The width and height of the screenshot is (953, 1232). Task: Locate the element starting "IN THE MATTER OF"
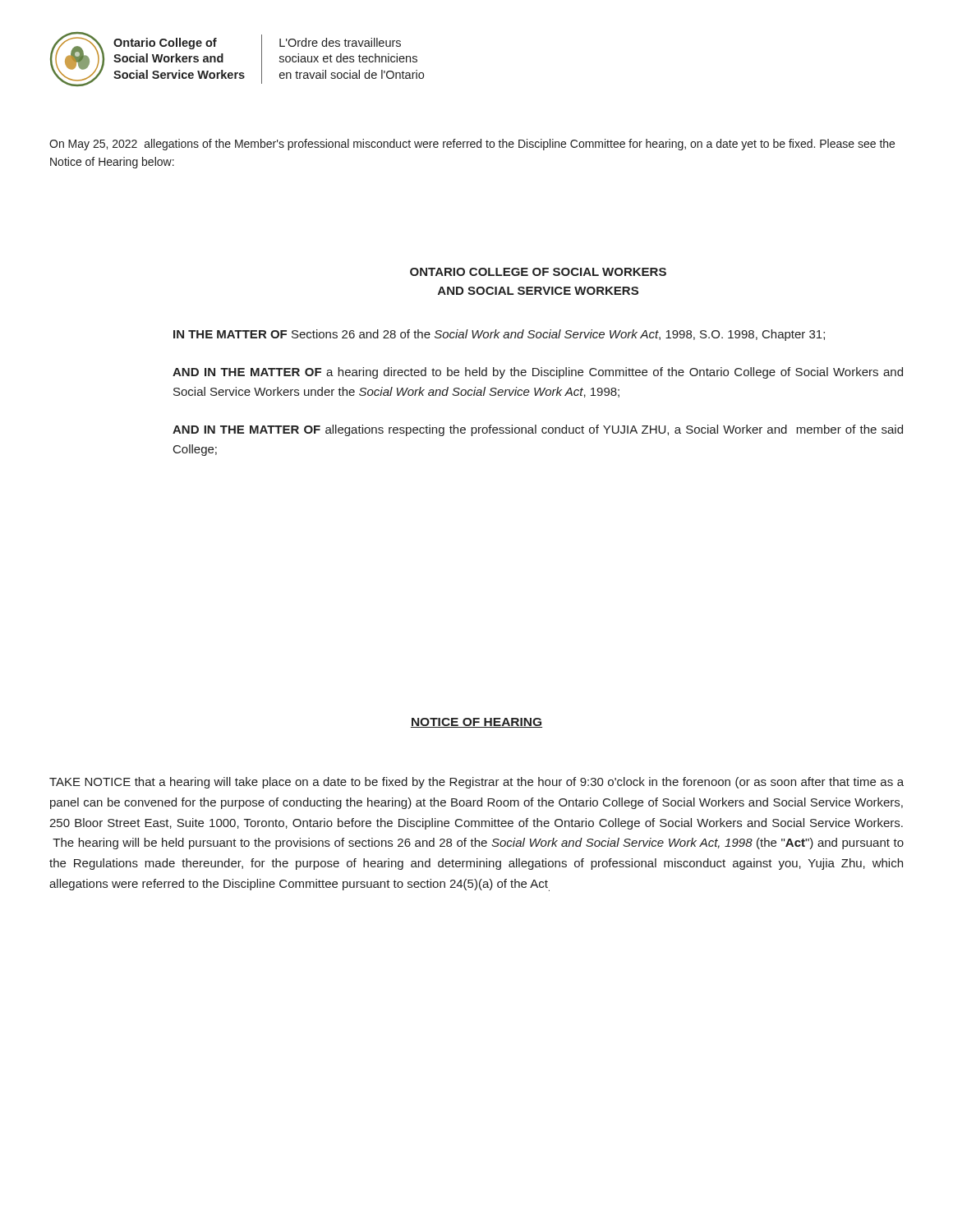click(x=499, y=334)
